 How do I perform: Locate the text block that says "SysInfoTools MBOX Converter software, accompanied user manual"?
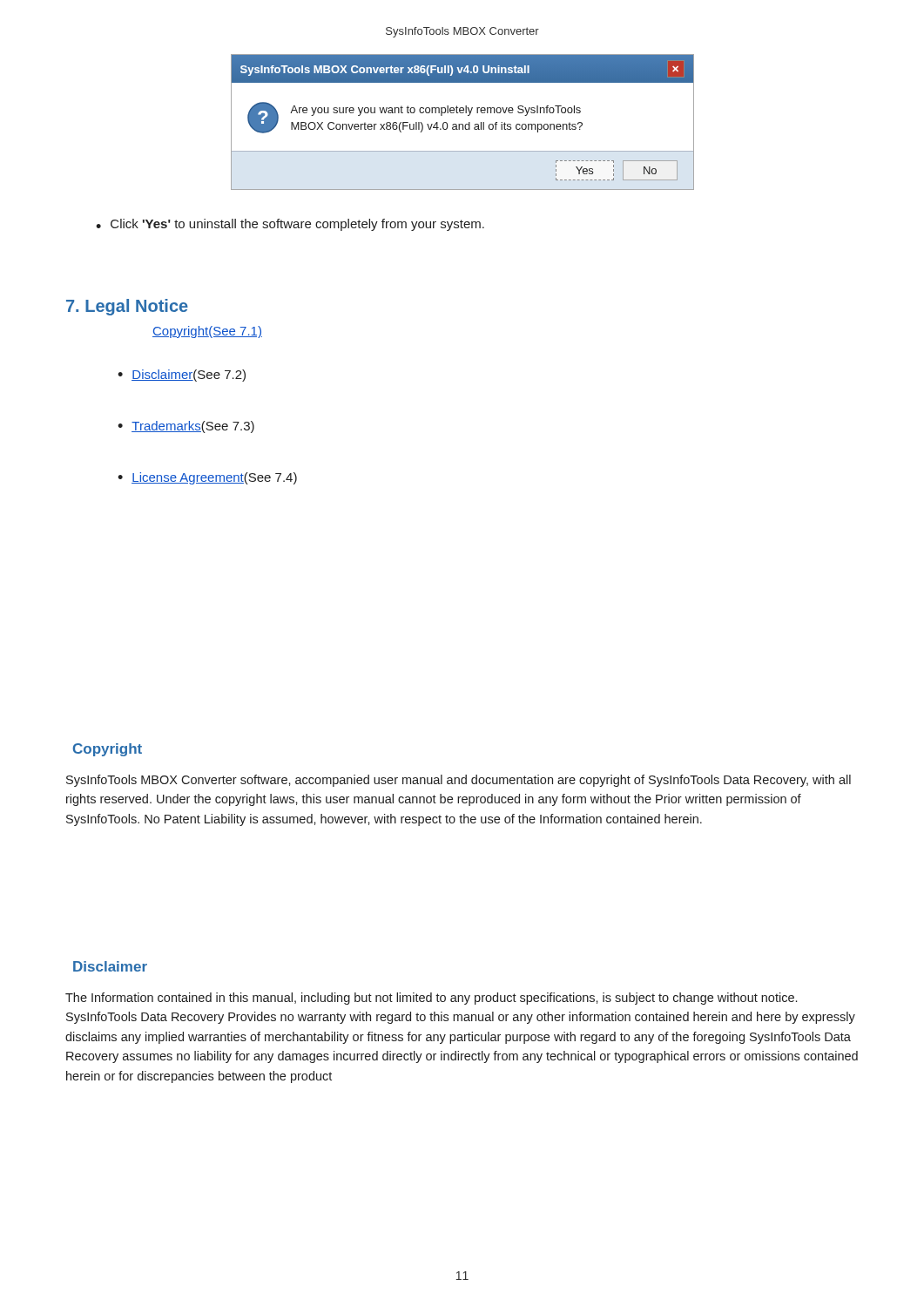(458, 799)
